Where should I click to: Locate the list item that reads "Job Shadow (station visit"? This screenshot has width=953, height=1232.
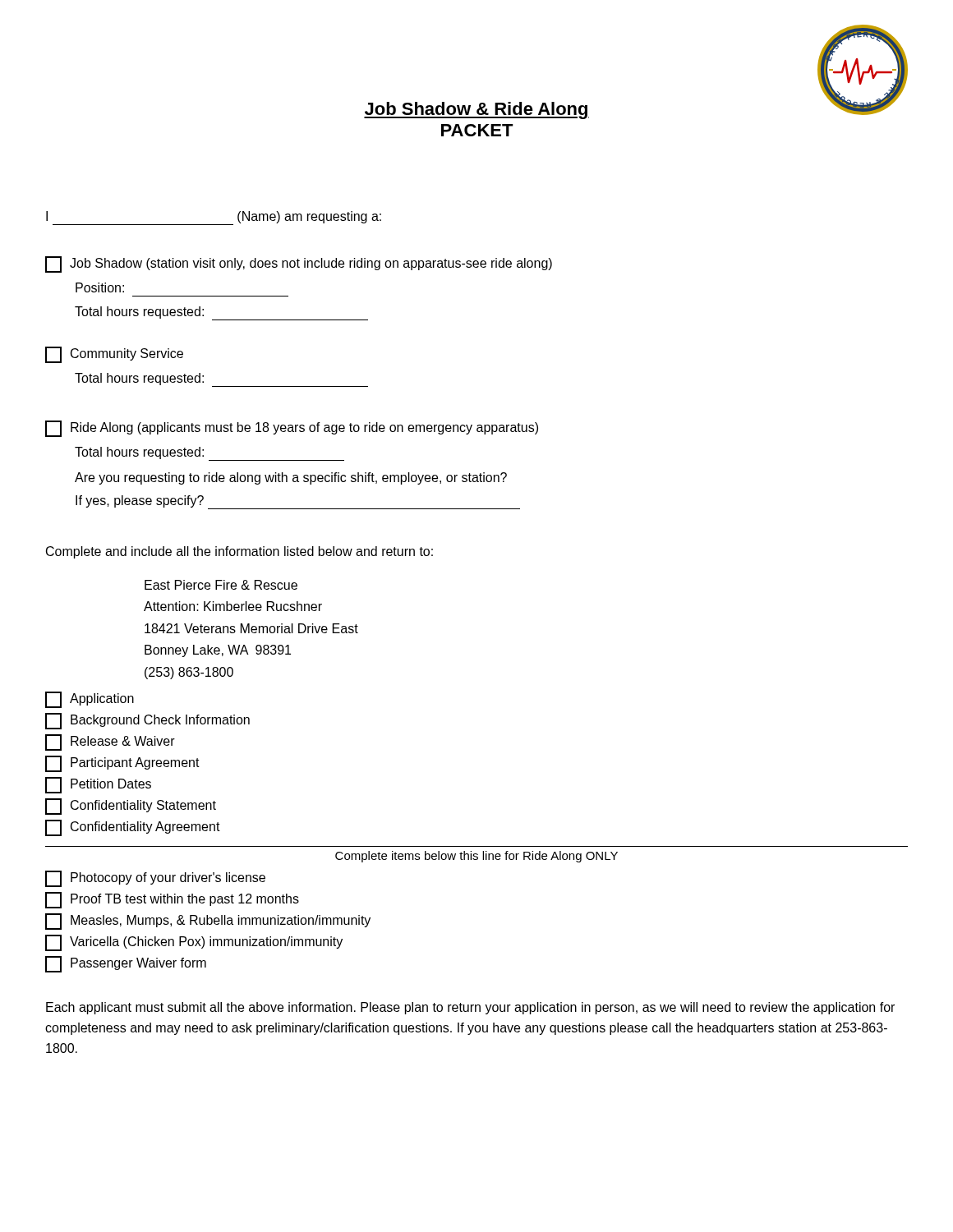tap(299, 264)
